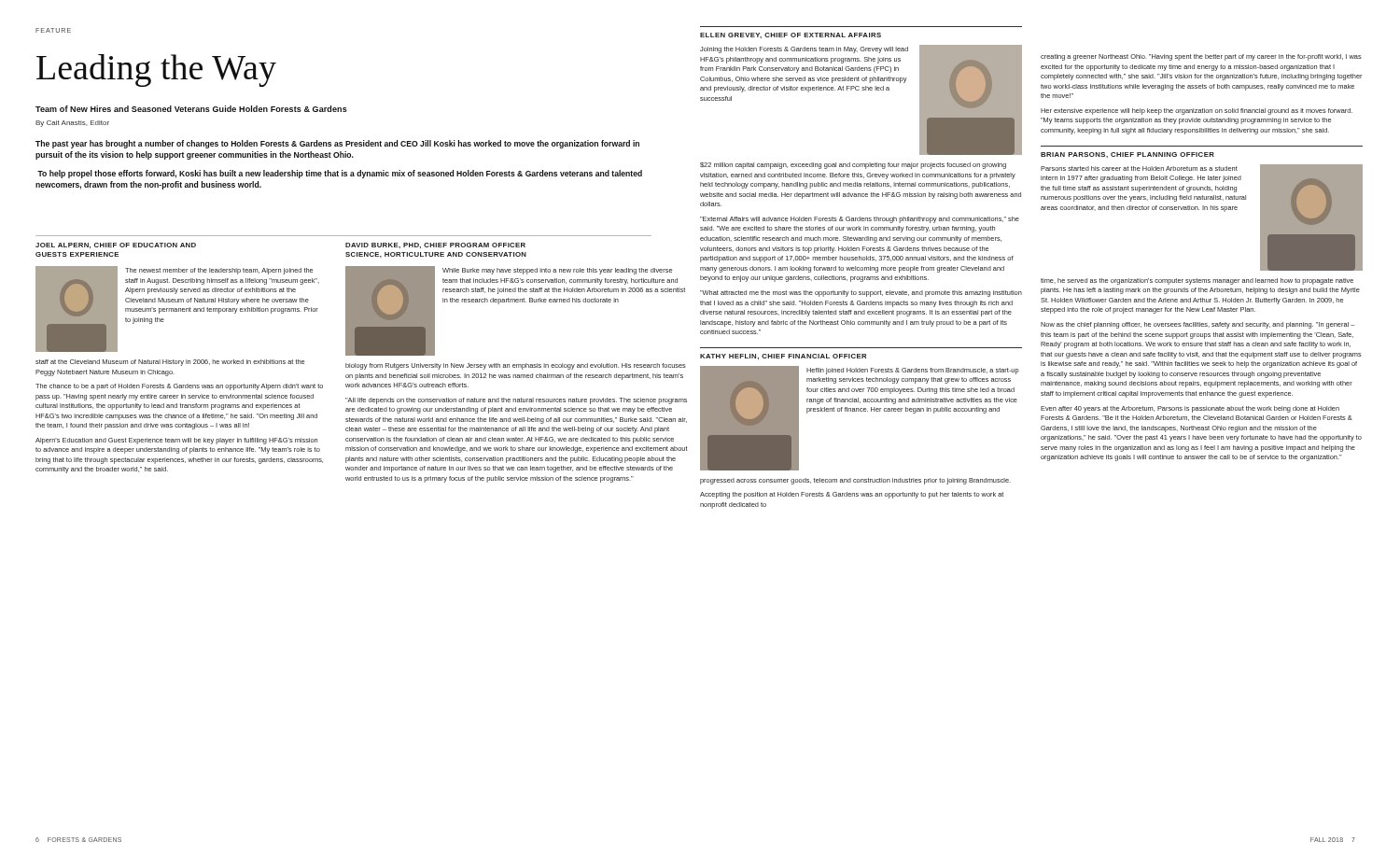Navigate to the region starting "The newest member of"
The height and width of the screenshot is (856, 1400).
coord(180,296)
